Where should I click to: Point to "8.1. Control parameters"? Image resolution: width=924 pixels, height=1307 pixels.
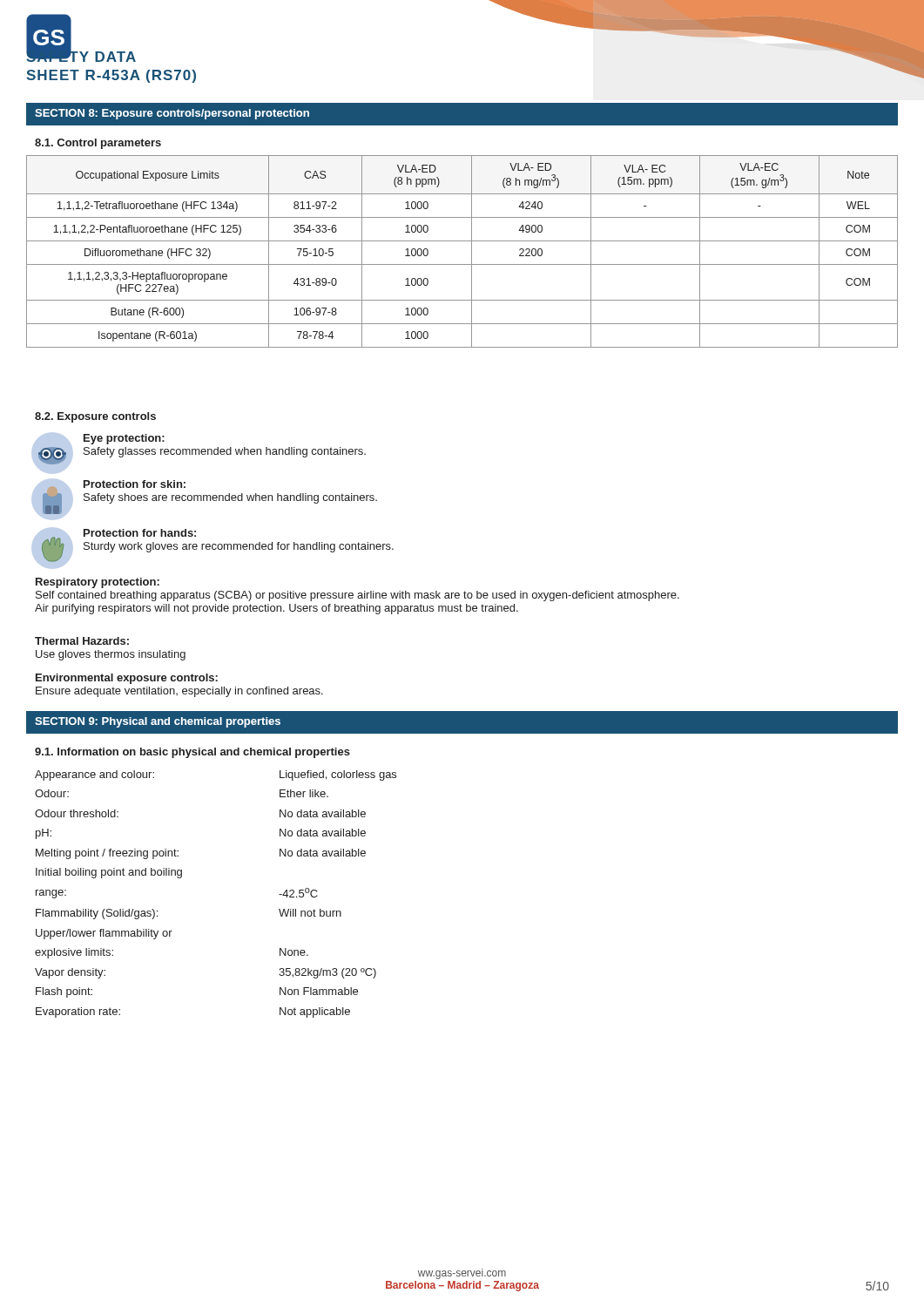tap(98, 142)
